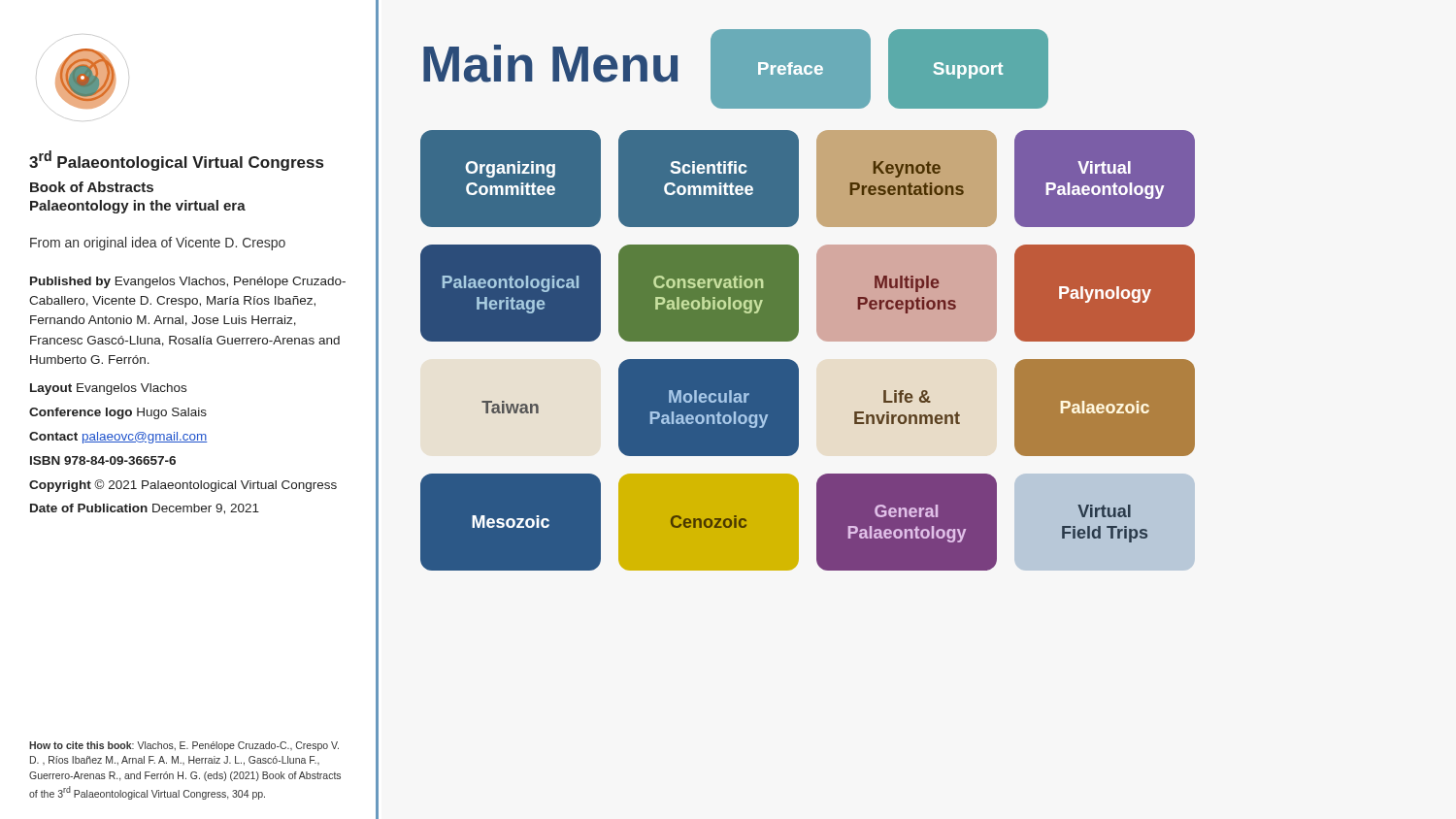Click on the passage starting "Palaeontology in the virtual era"

(x=137, y=205)
